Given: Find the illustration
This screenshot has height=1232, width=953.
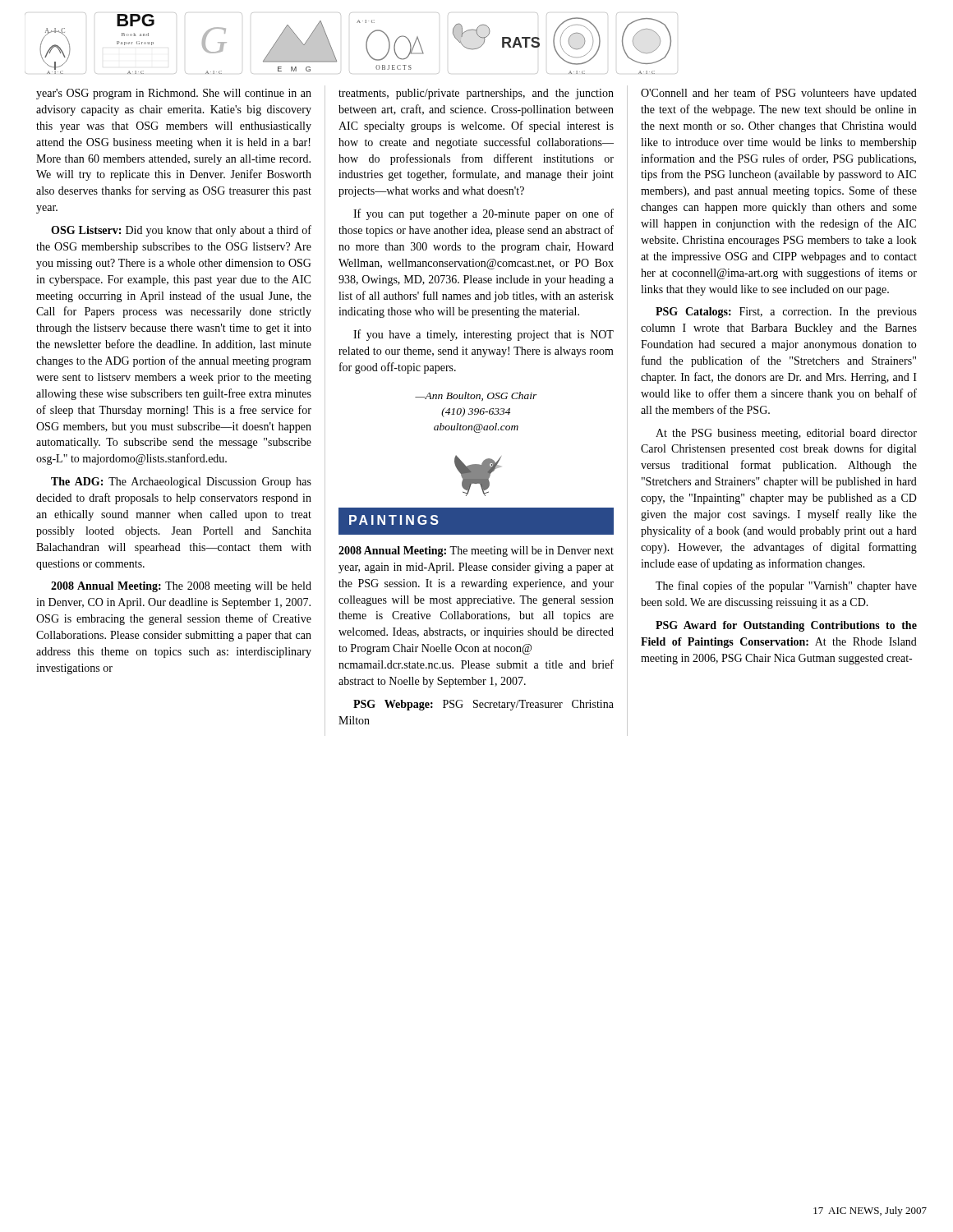Looking at the screenshot, I should click(x=476, y=472).
